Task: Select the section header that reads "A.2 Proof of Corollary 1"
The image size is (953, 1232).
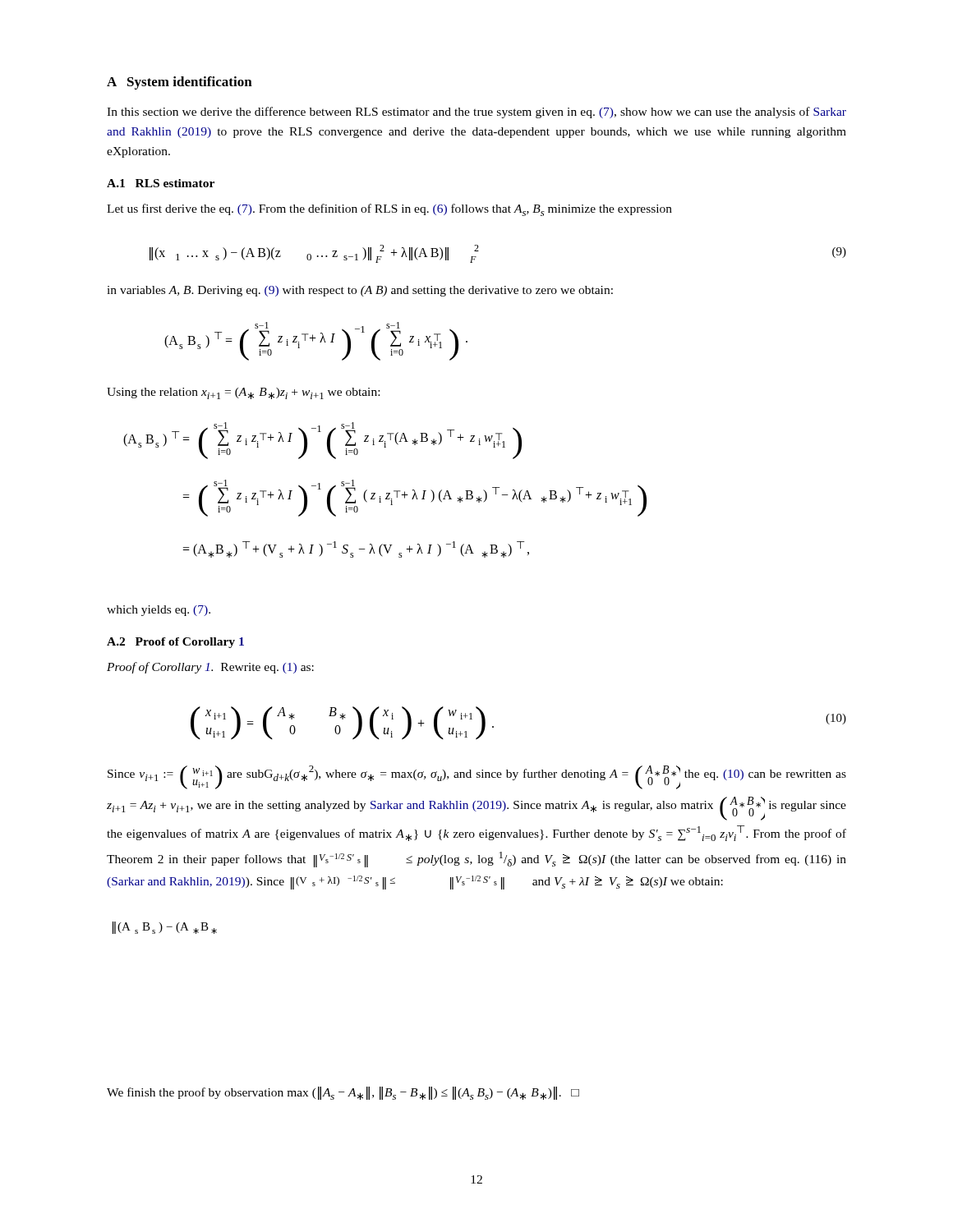Action: pos(175,643)
